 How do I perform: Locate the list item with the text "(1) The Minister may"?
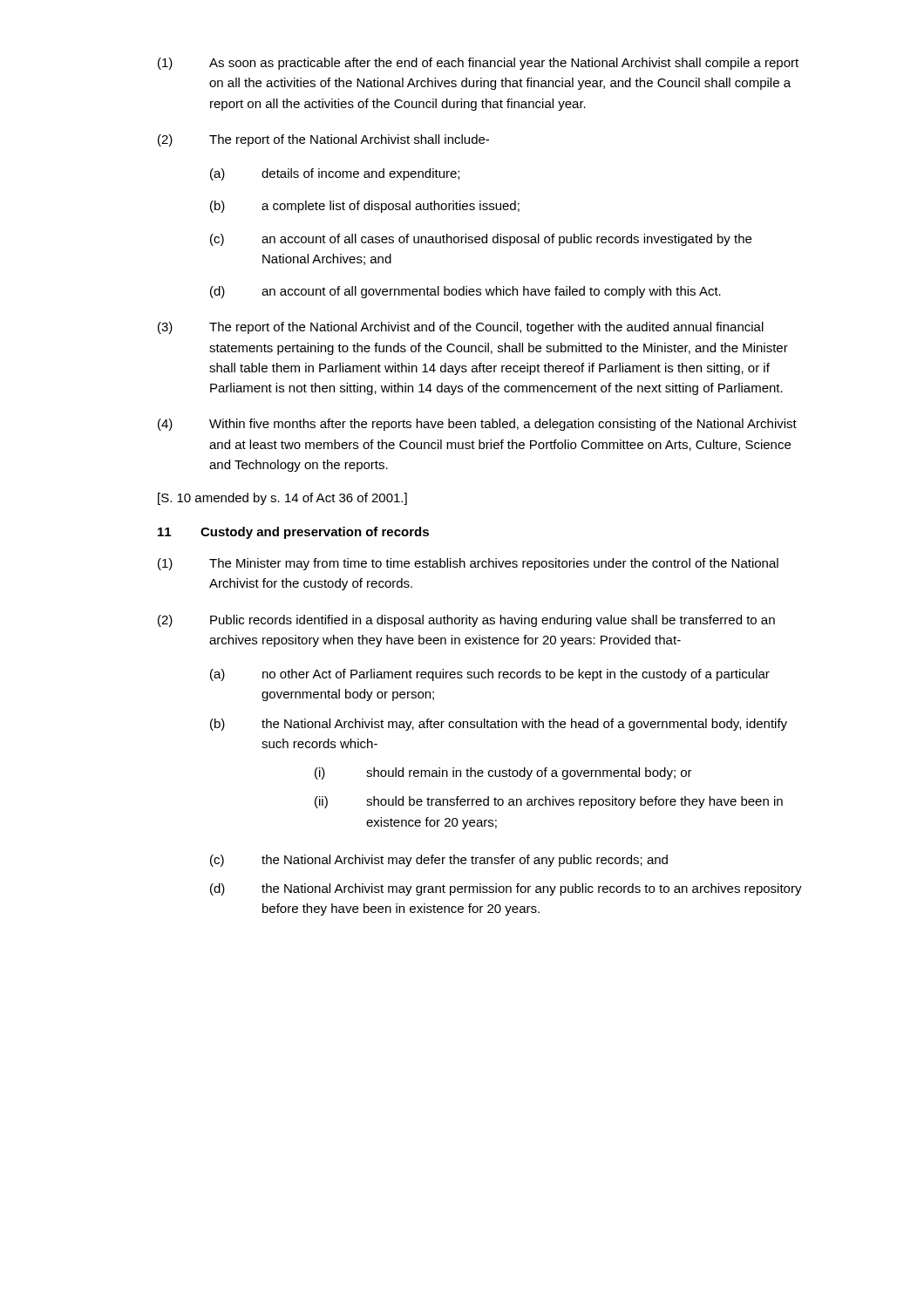pyautogui.click(x=479, y=573)
